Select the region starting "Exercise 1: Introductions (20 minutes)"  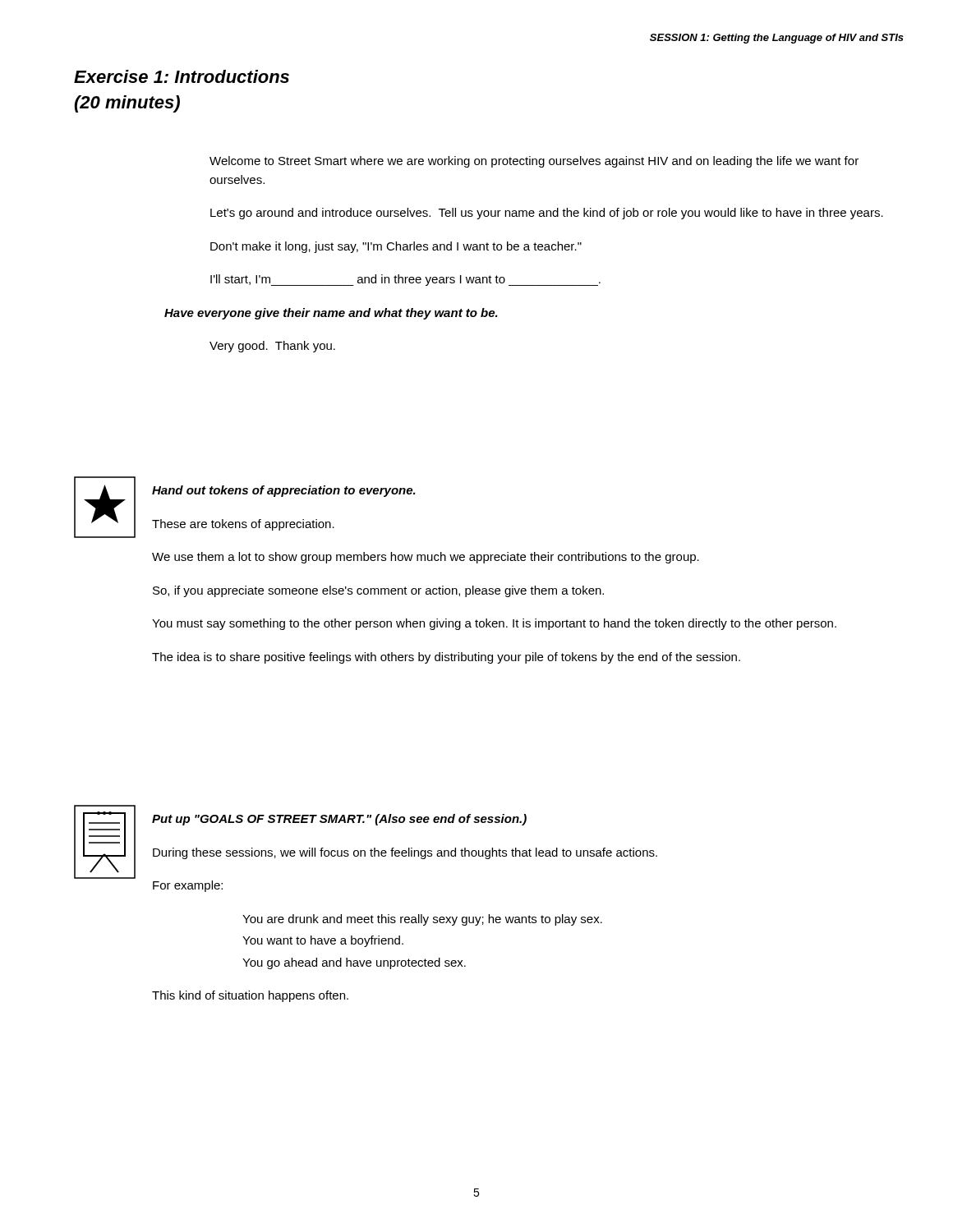279,90
